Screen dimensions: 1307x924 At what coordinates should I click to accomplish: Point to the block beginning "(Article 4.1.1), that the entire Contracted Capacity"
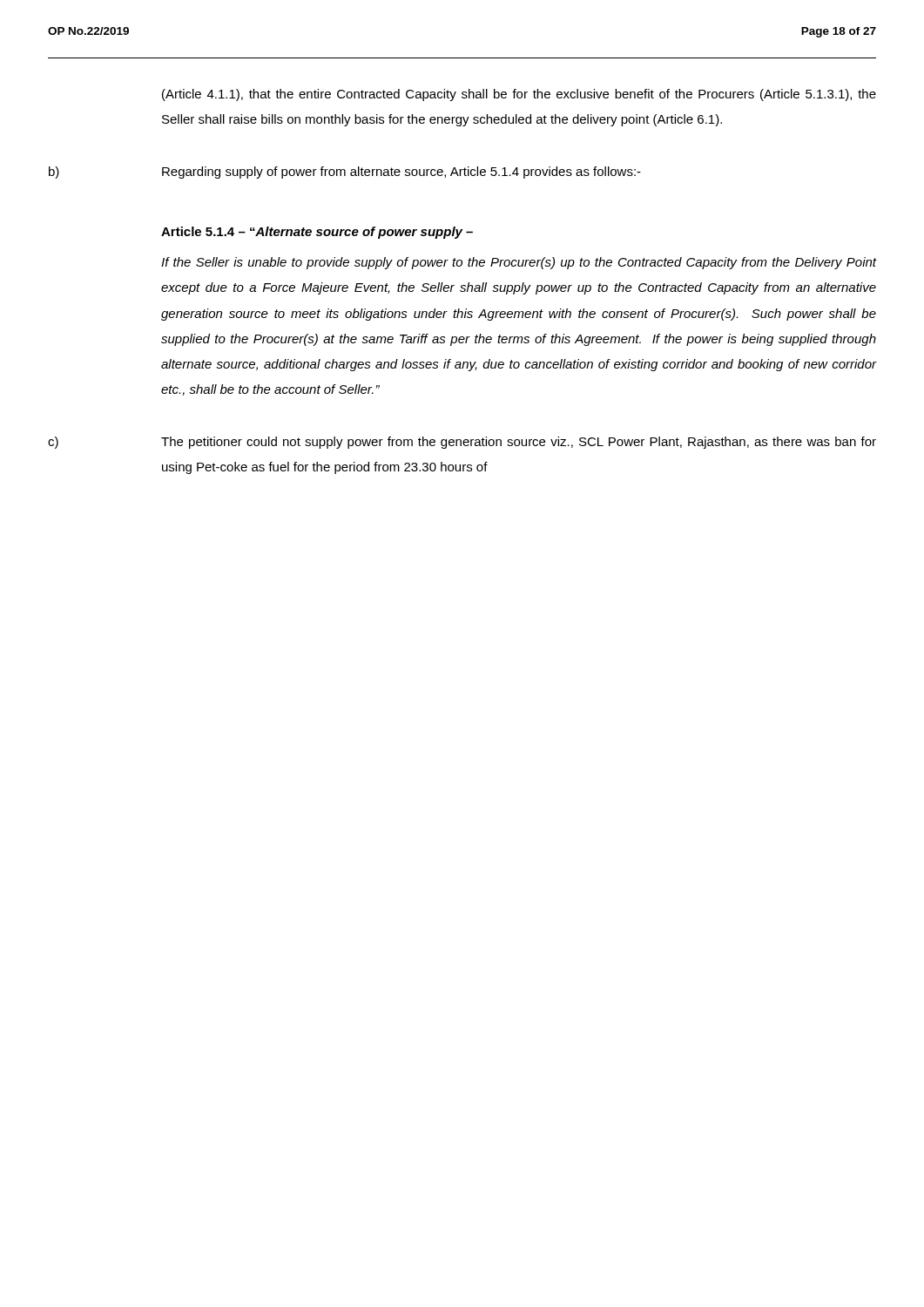pos(519,106)
